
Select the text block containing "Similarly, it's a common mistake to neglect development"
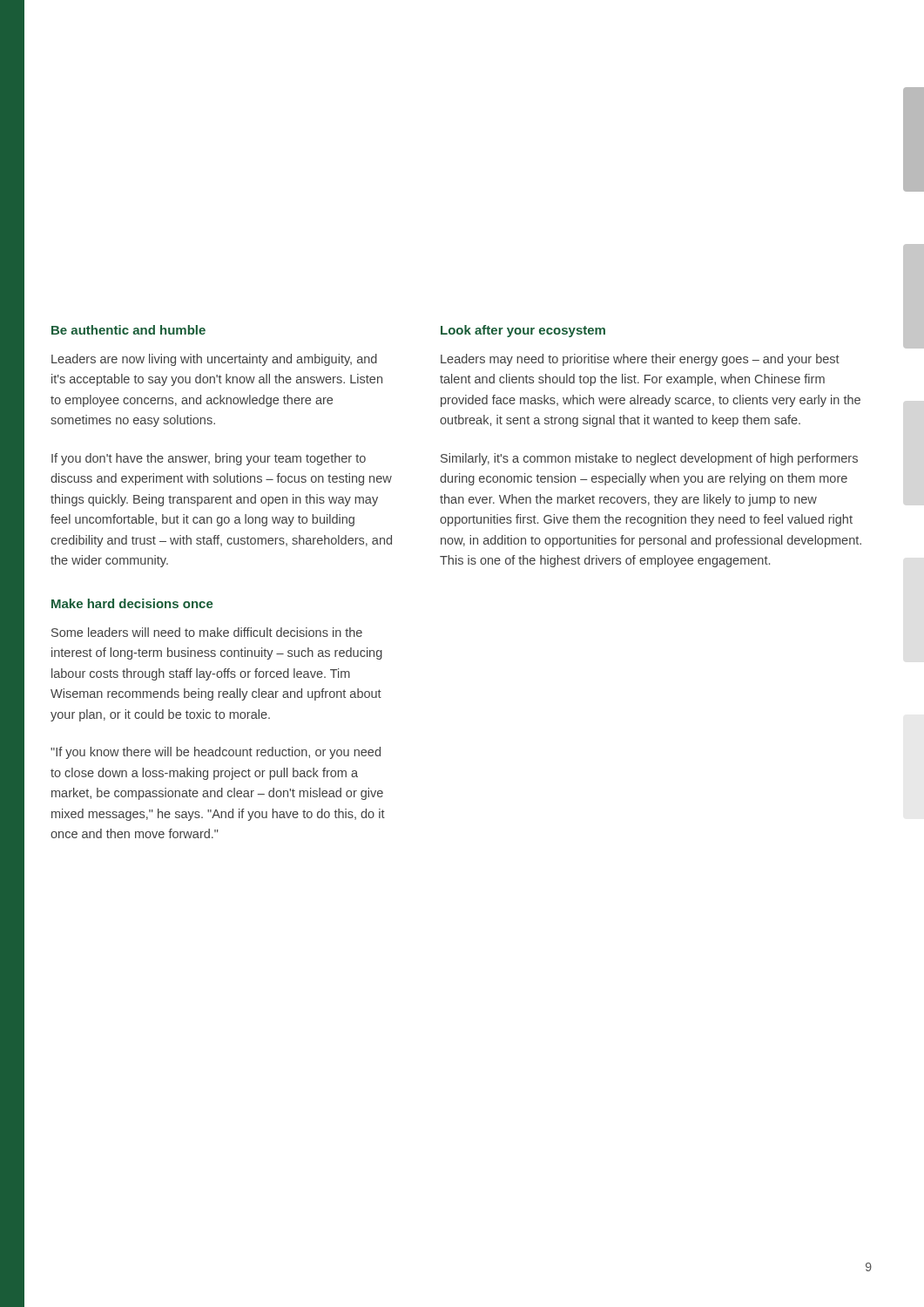651,509
